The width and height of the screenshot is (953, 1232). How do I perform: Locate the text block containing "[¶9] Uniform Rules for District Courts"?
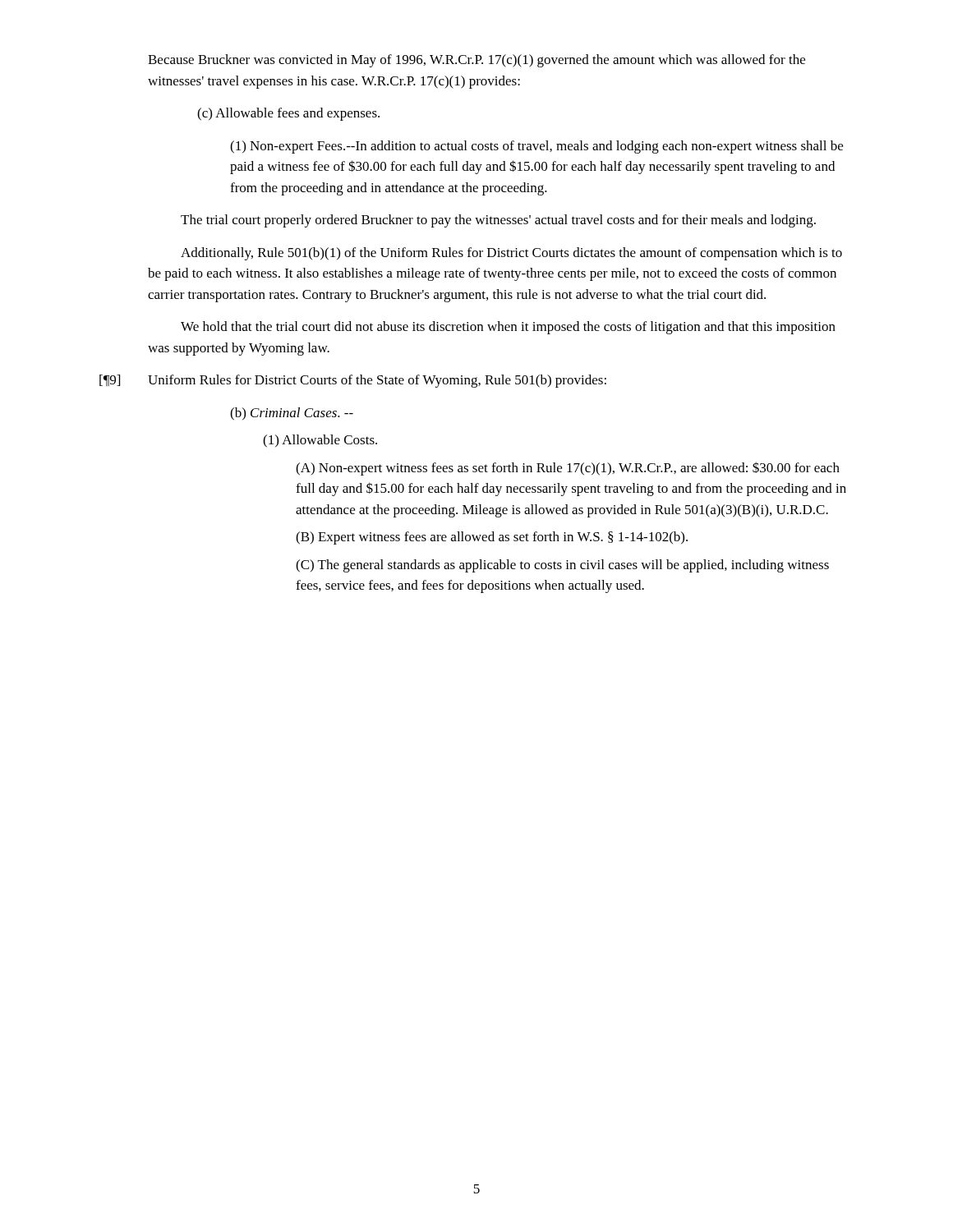point(476,380)
